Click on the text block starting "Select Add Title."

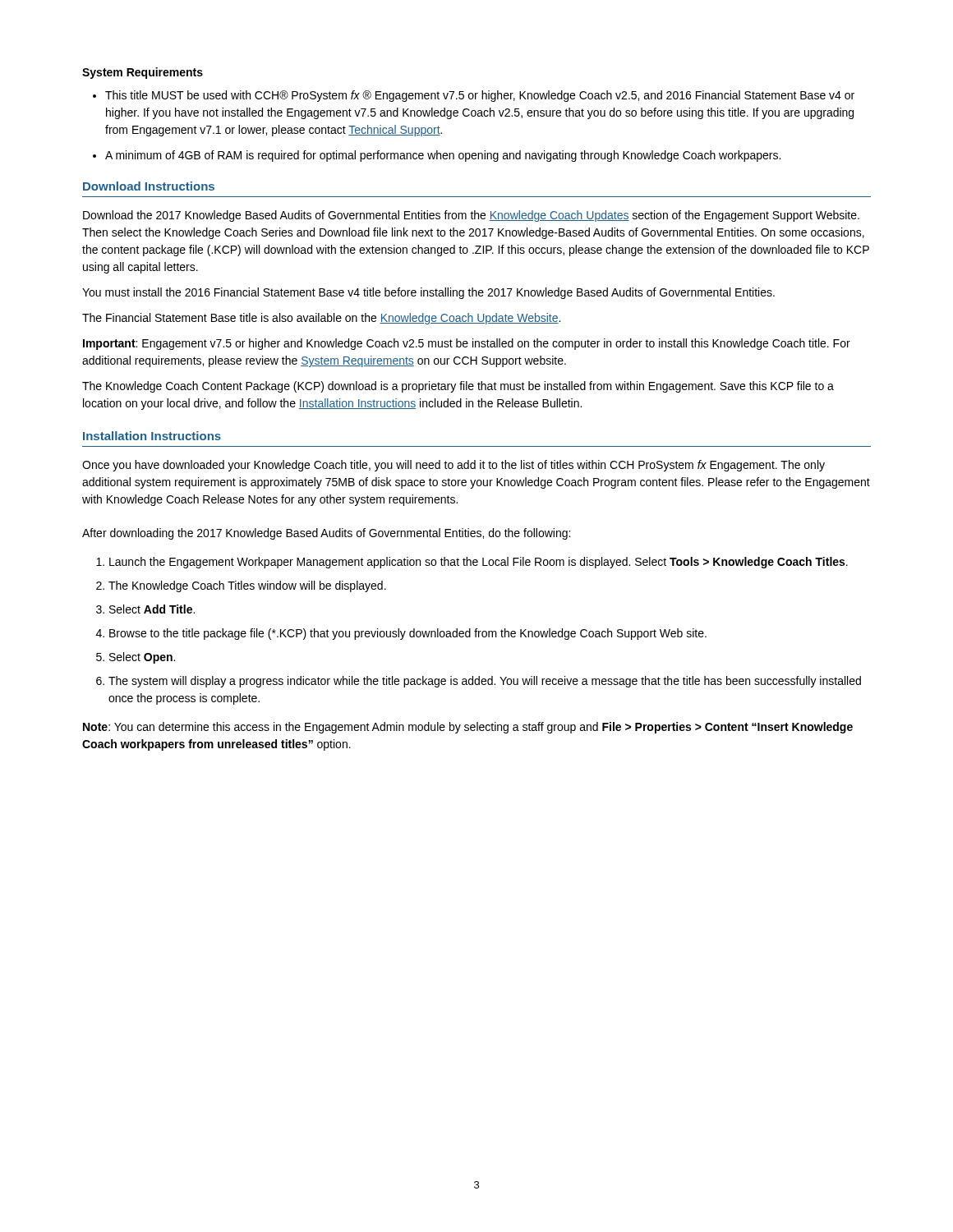pos(152,609)
